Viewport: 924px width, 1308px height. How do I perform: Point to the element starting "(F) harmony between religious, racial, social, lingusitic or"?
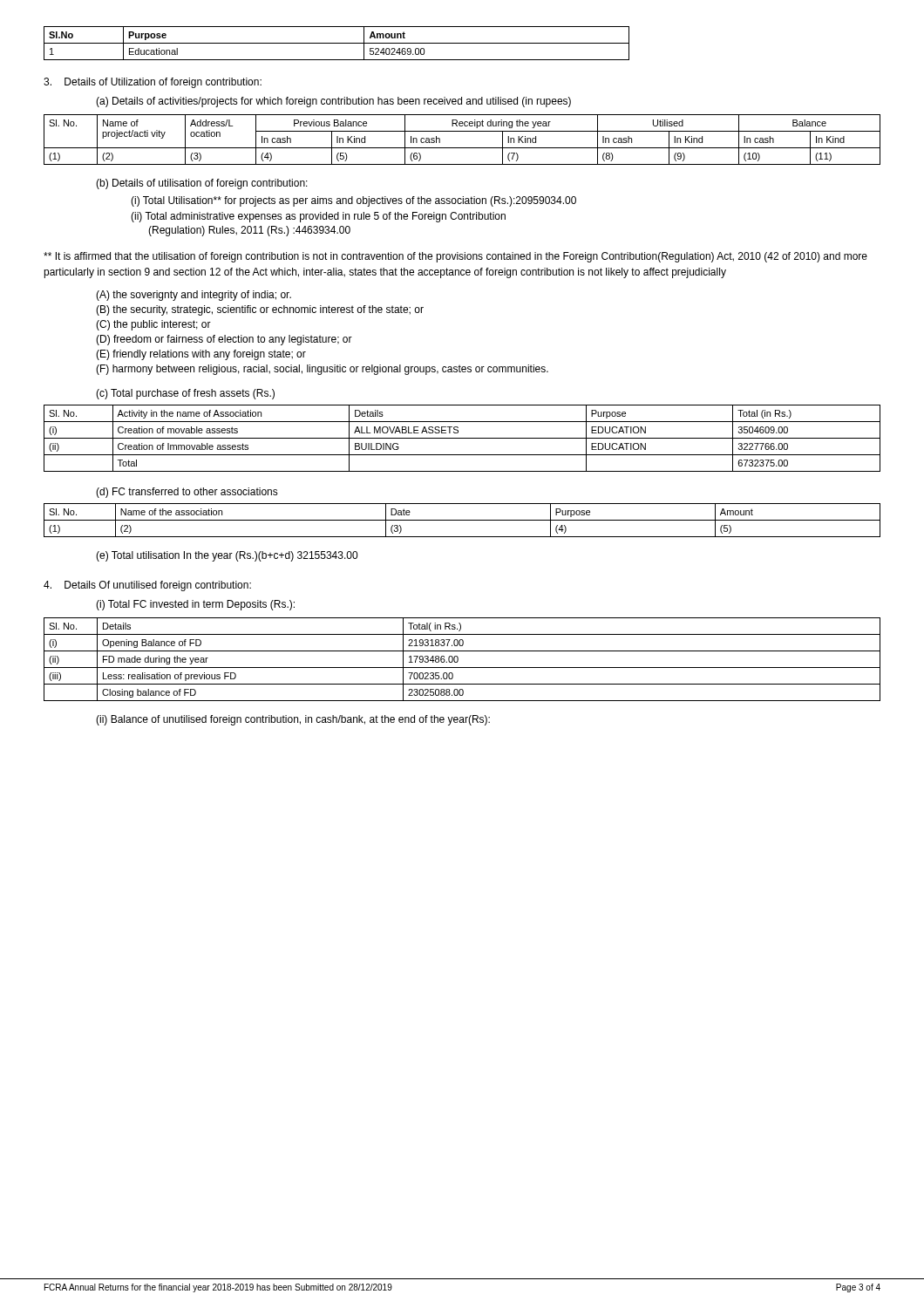pyautogui.click(x=322, y=369)
